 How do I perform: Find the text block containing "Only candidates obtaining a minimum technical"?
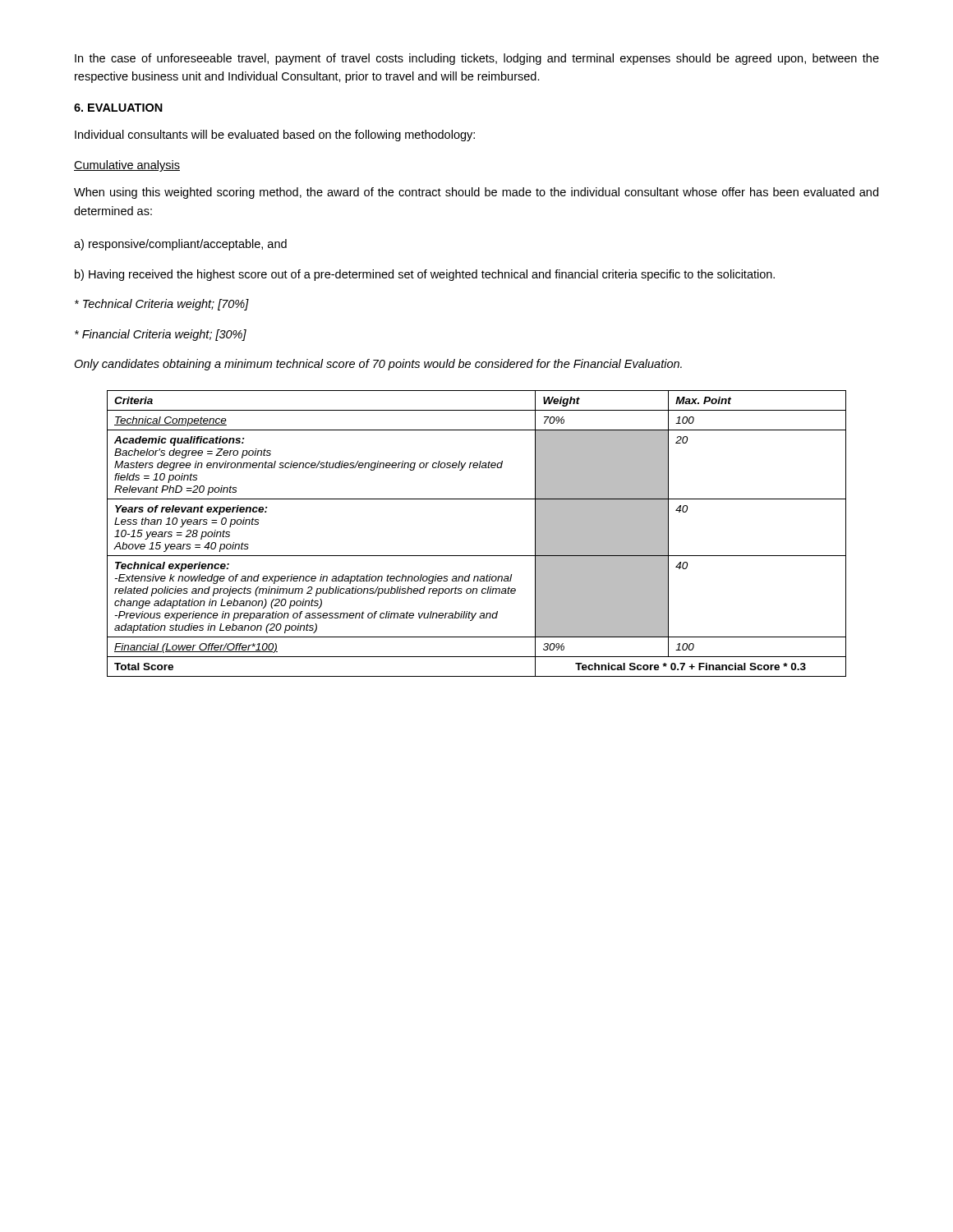click(379, 364)
